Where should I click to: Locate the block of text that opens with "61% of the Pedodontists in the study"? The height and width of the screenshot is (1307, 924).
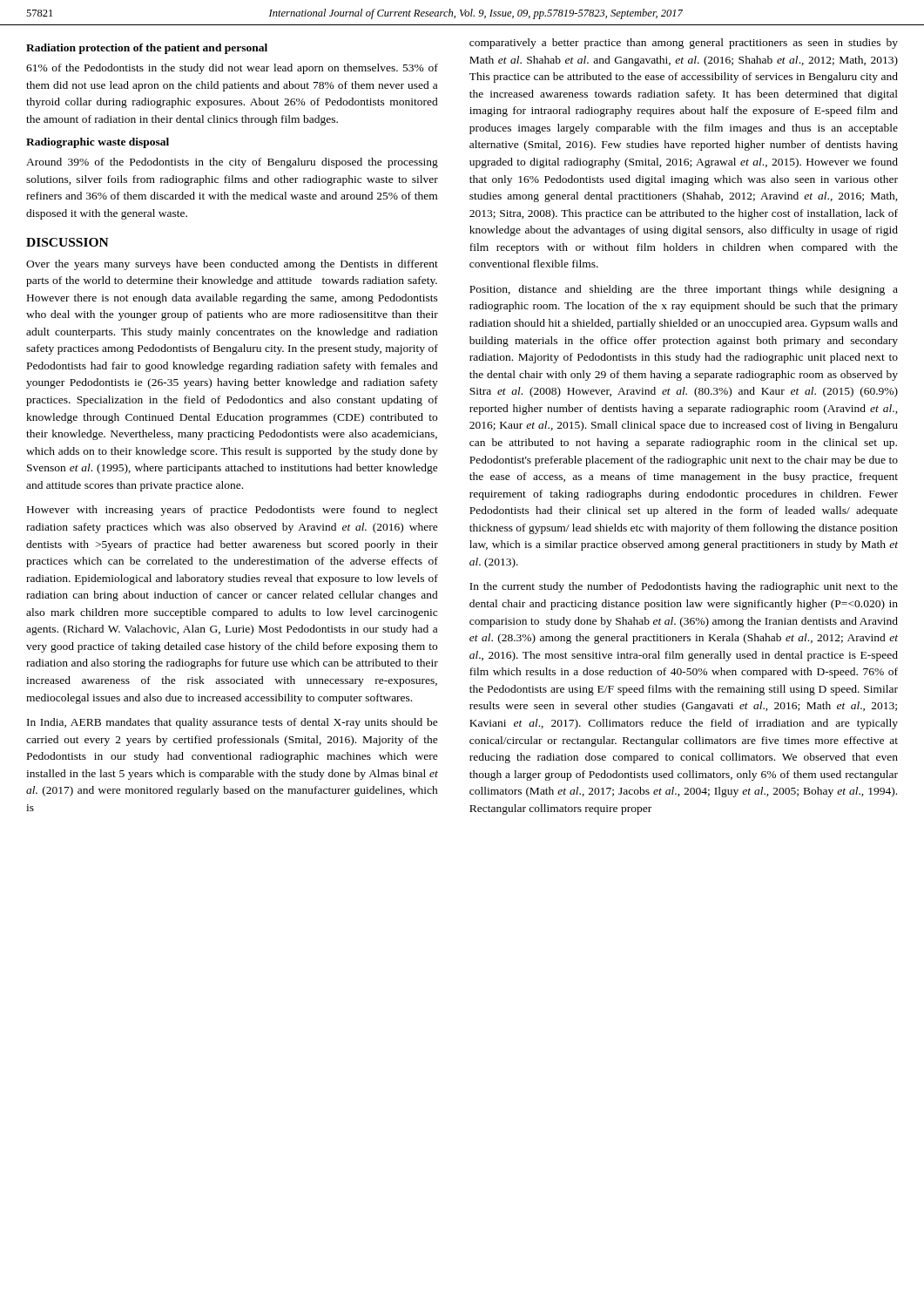[x=232, y=93]
